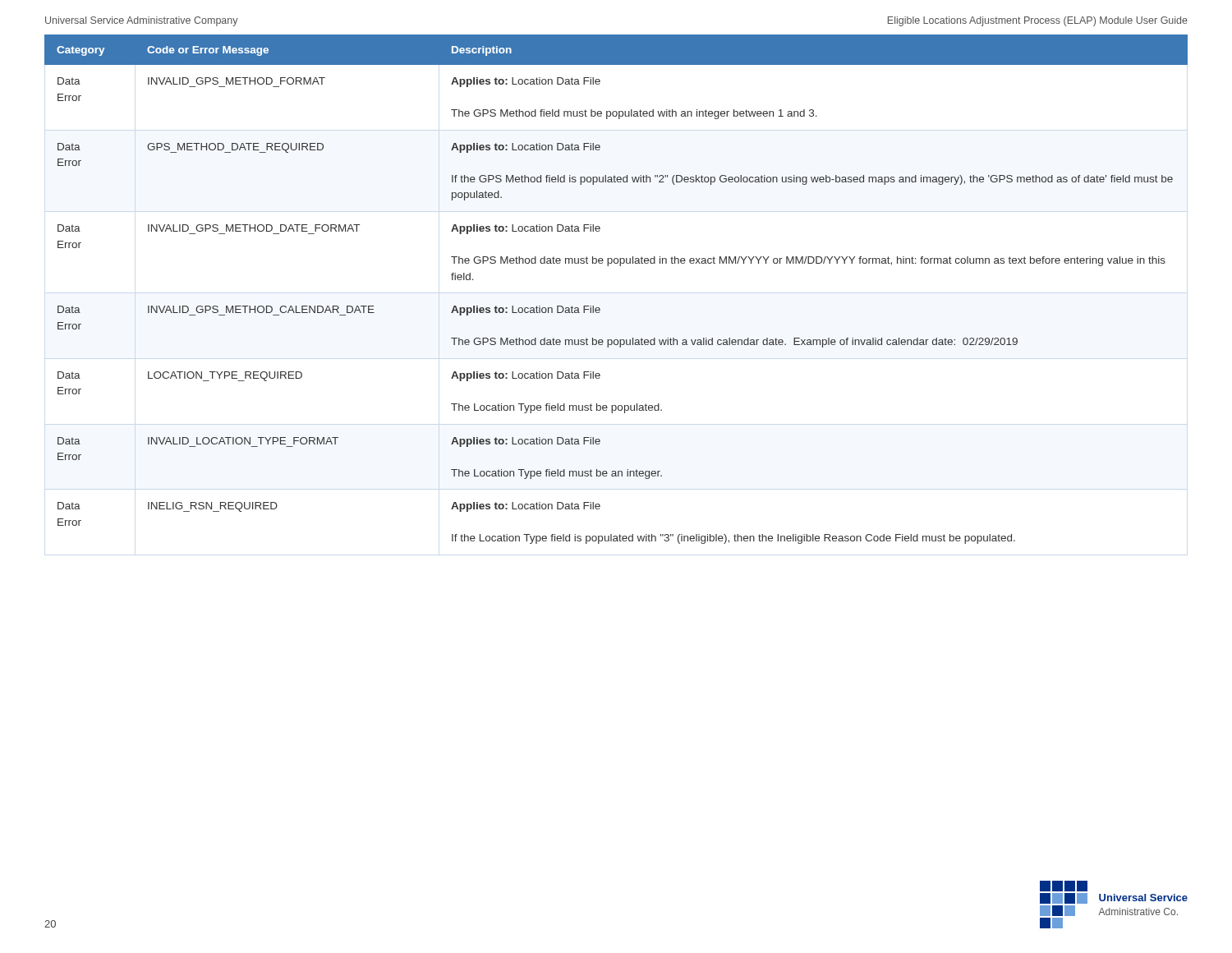
Task: Find the logo
Action: click(x=1114, y=905)
